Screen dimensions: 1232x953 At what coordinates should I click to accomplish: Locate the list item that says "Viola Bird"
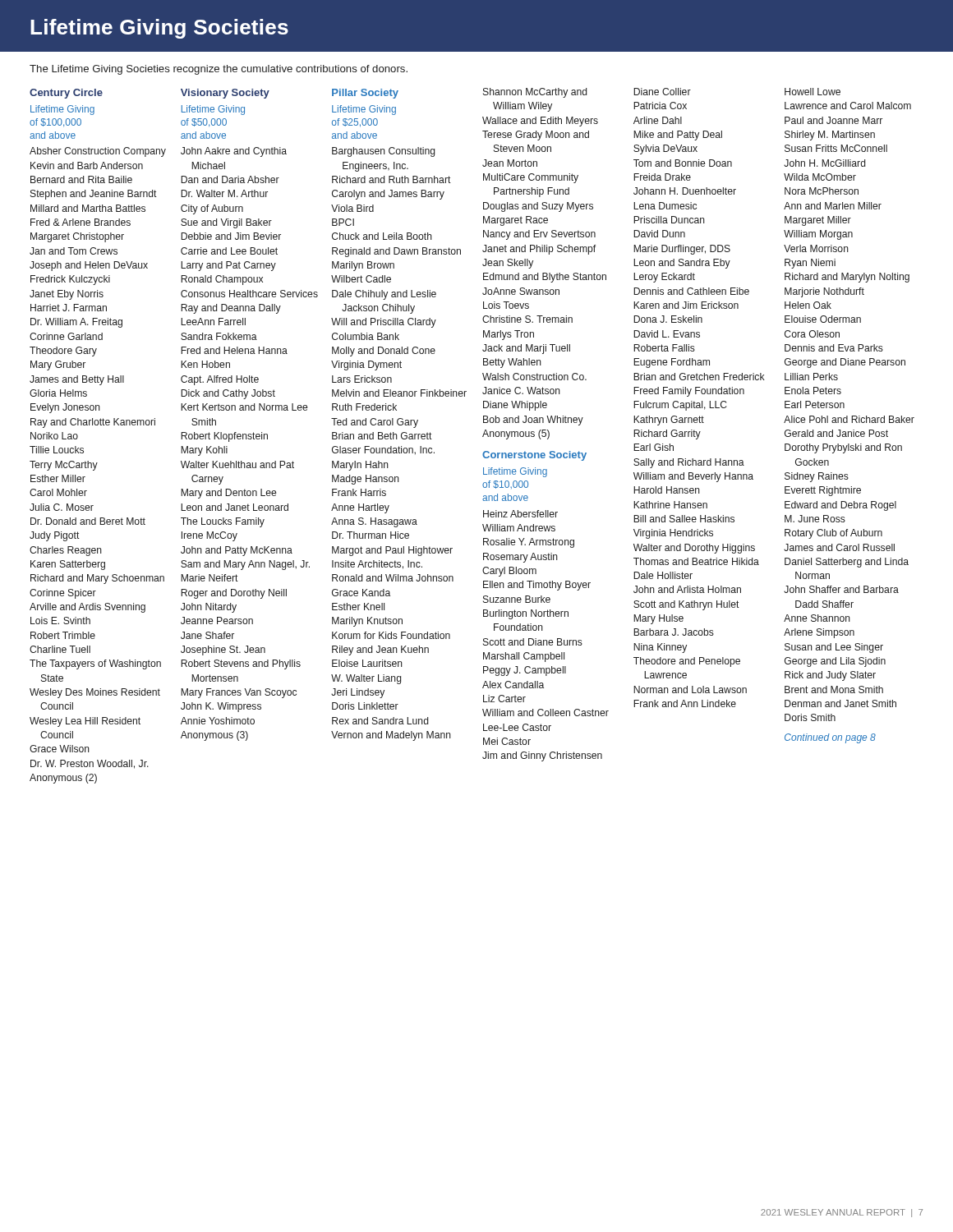click(x=353, y=208)
